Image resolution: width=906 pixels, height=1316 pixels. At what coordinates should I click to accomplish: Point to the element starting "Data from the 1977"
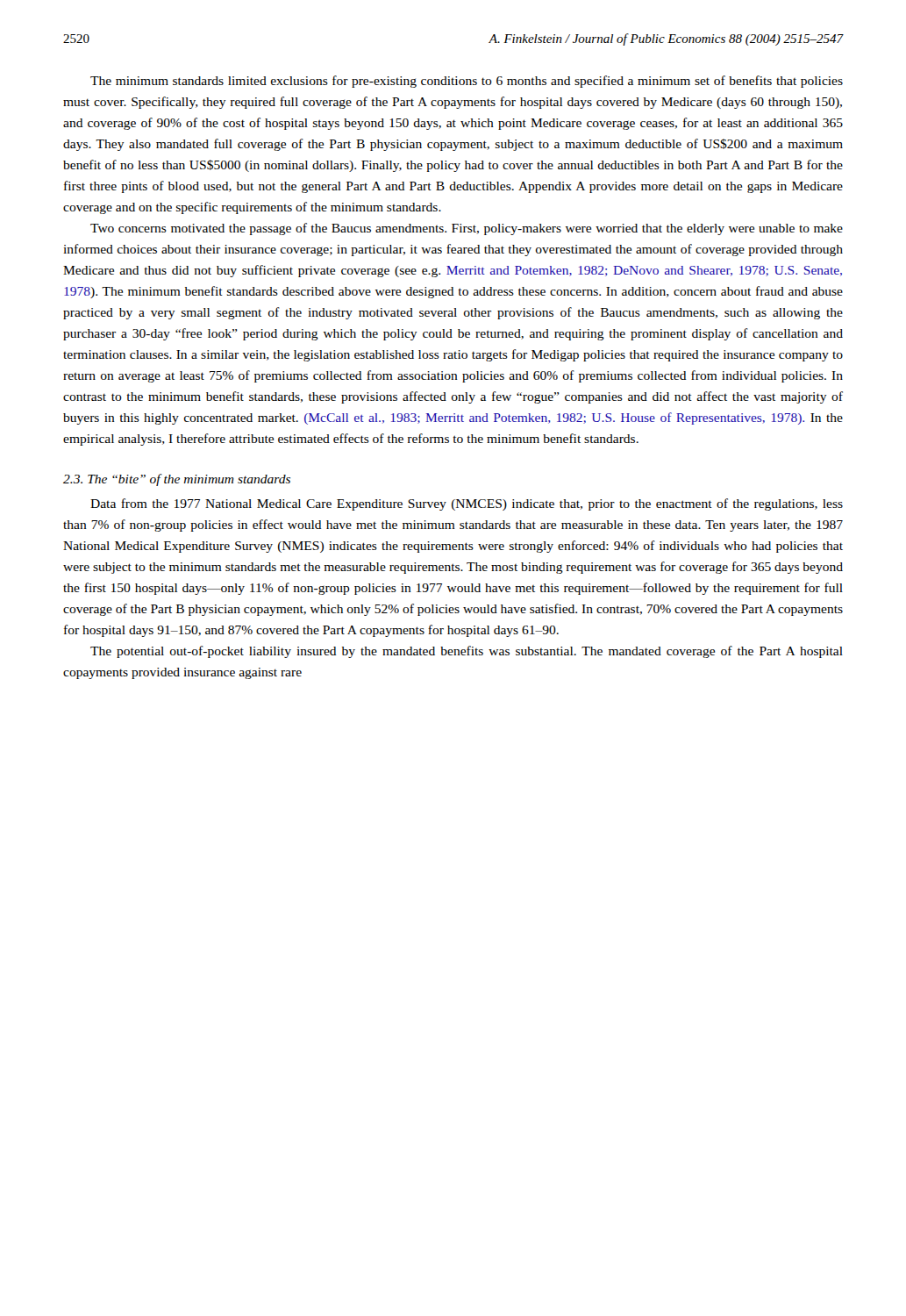click(453, 567)
